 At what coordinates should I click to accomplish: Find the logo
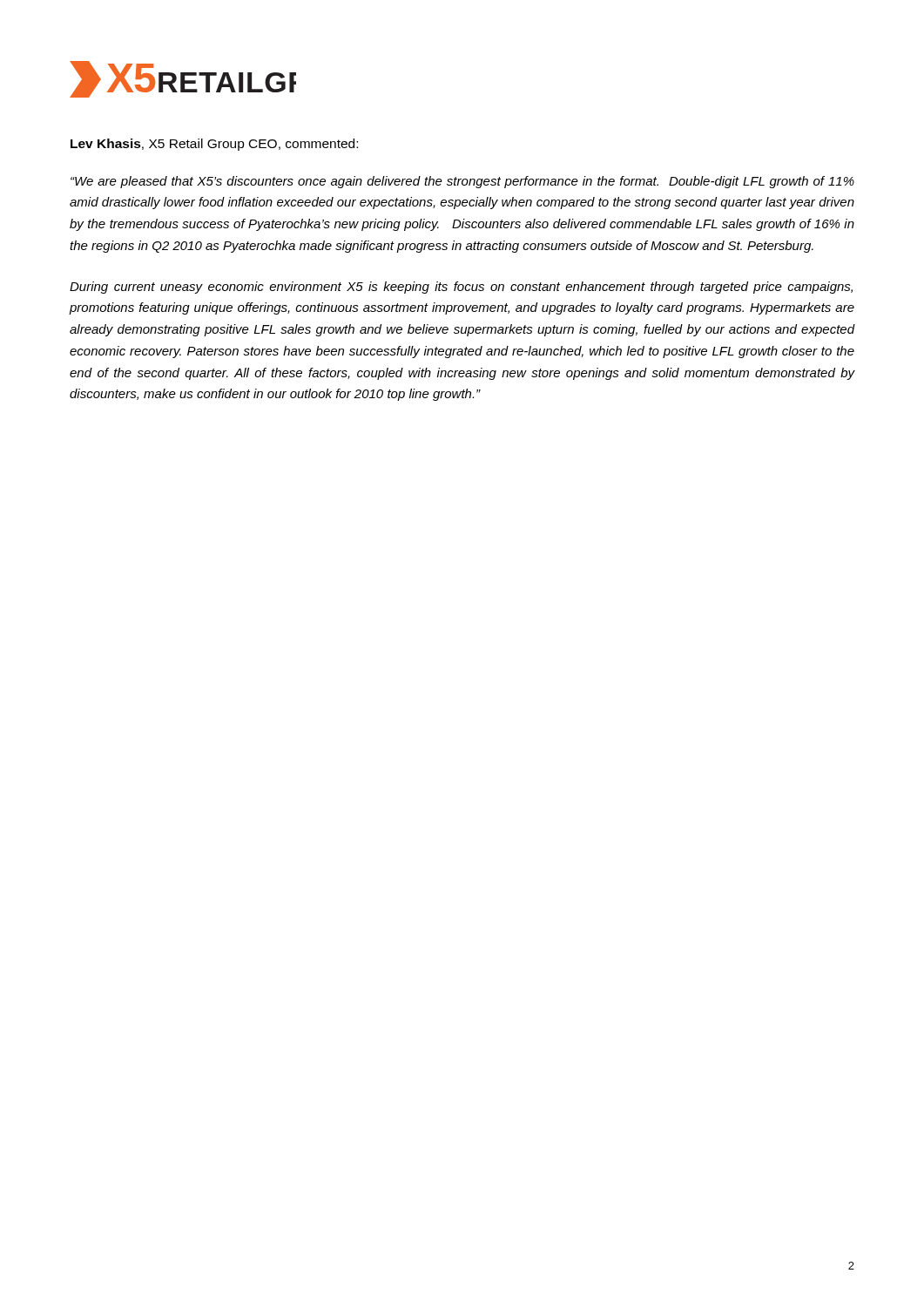[462, 79]
